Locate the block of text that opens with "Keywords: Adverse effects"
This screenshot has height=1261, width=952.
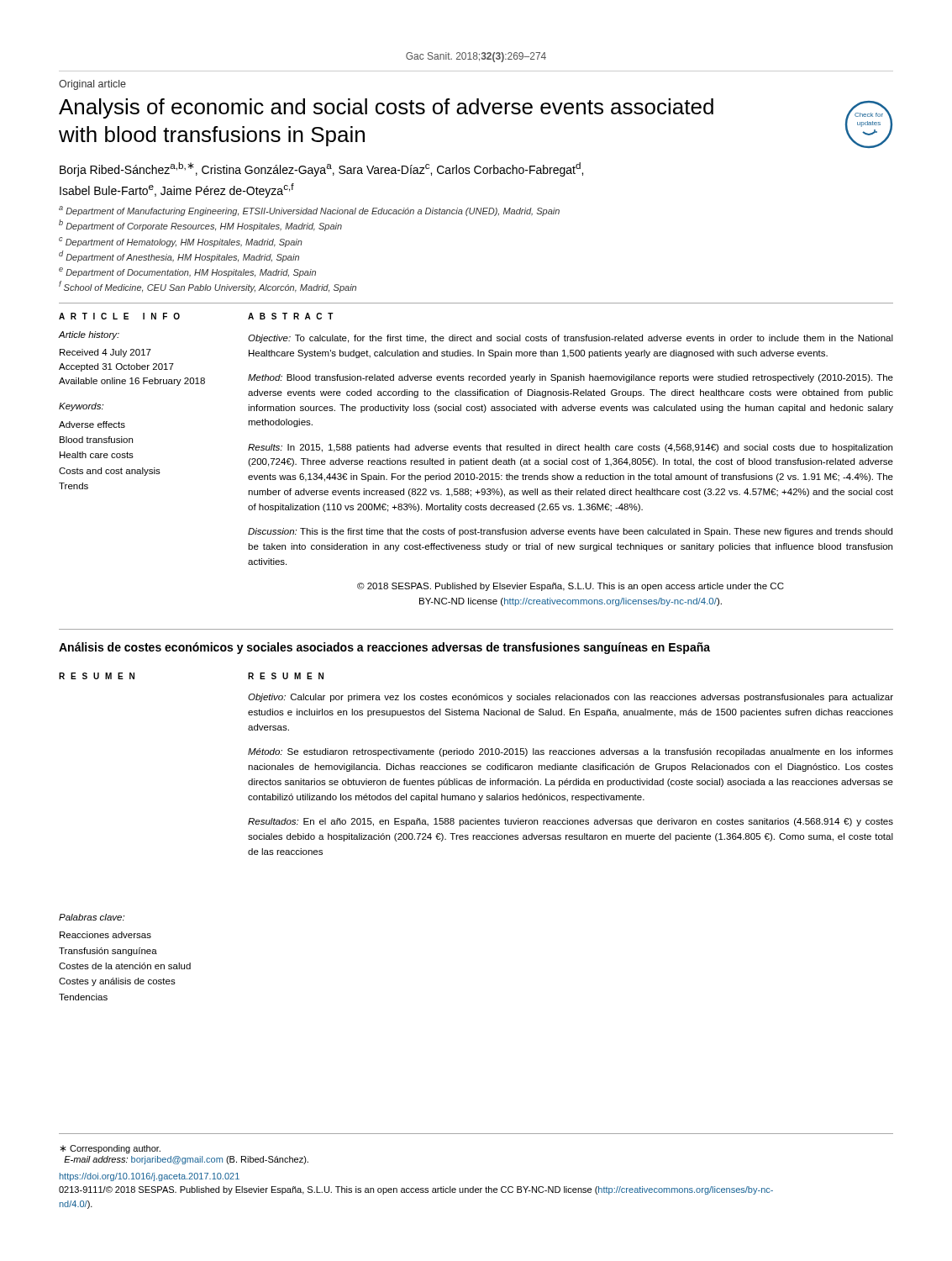[141, 445]
